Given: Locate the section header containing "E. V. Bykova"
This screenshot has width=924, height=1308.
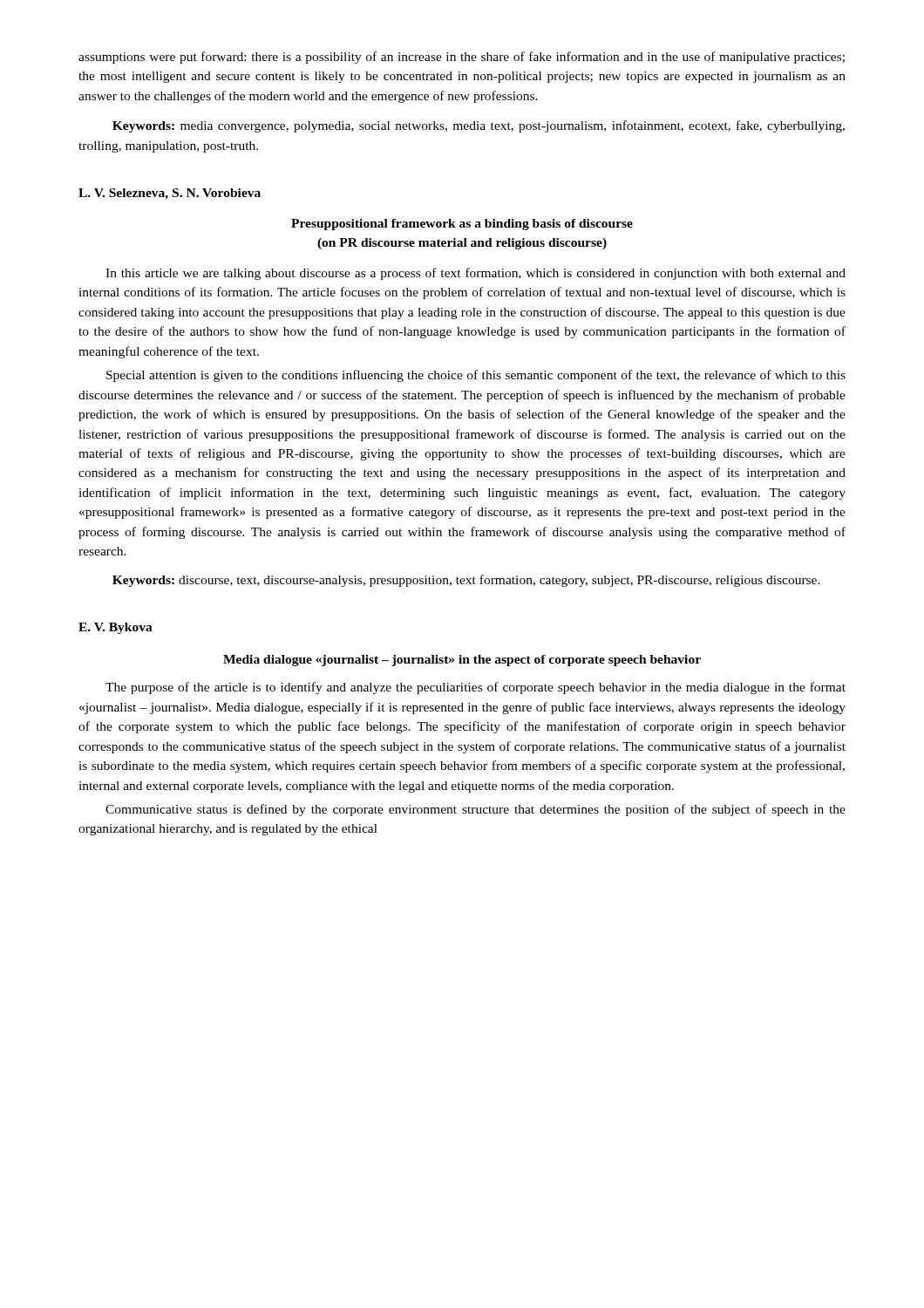Looking at the screenshot, I should (x=116, y=628).
